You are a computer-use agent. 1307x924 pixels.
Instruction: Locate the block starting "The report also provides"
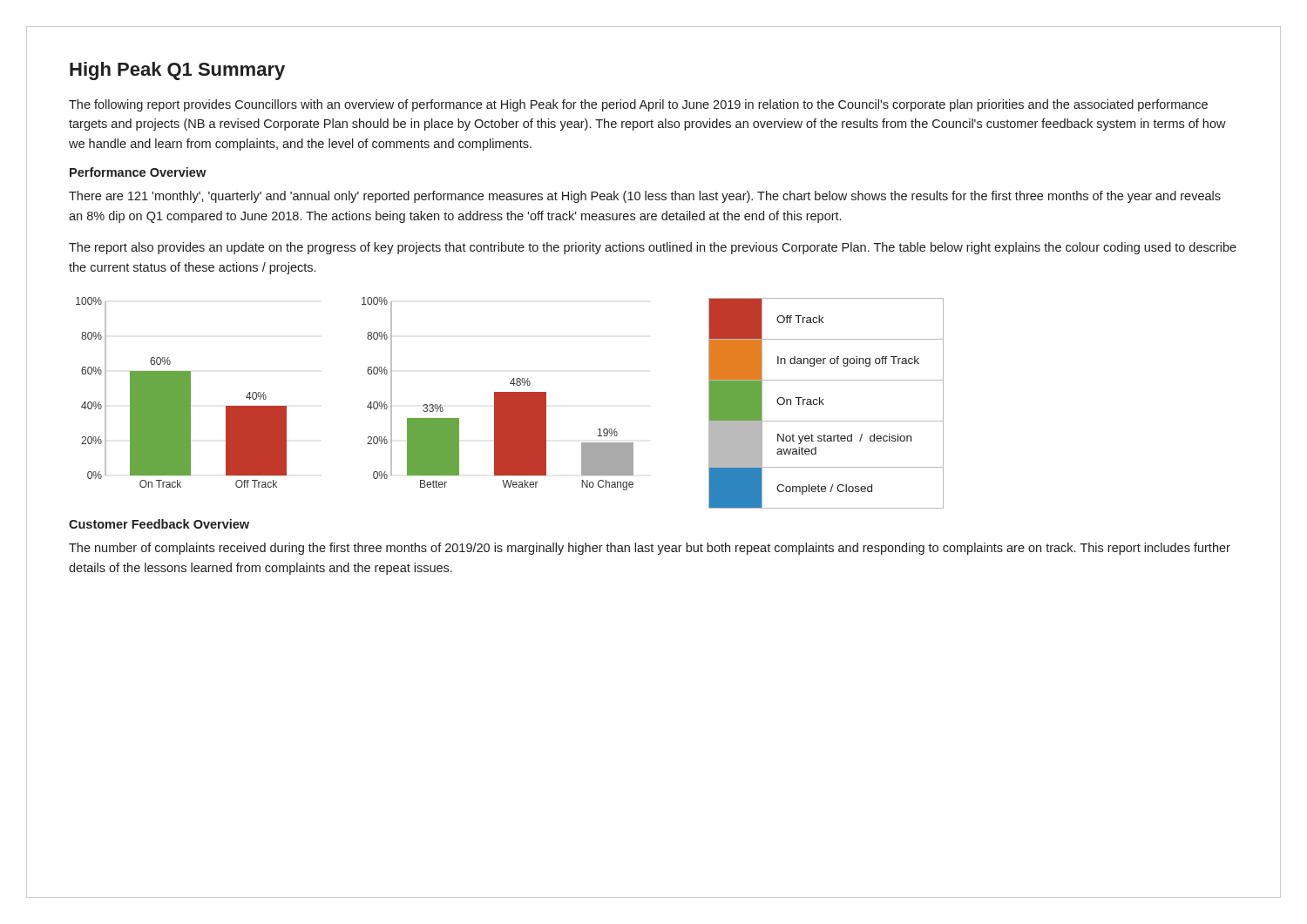[x=653, y=257]
